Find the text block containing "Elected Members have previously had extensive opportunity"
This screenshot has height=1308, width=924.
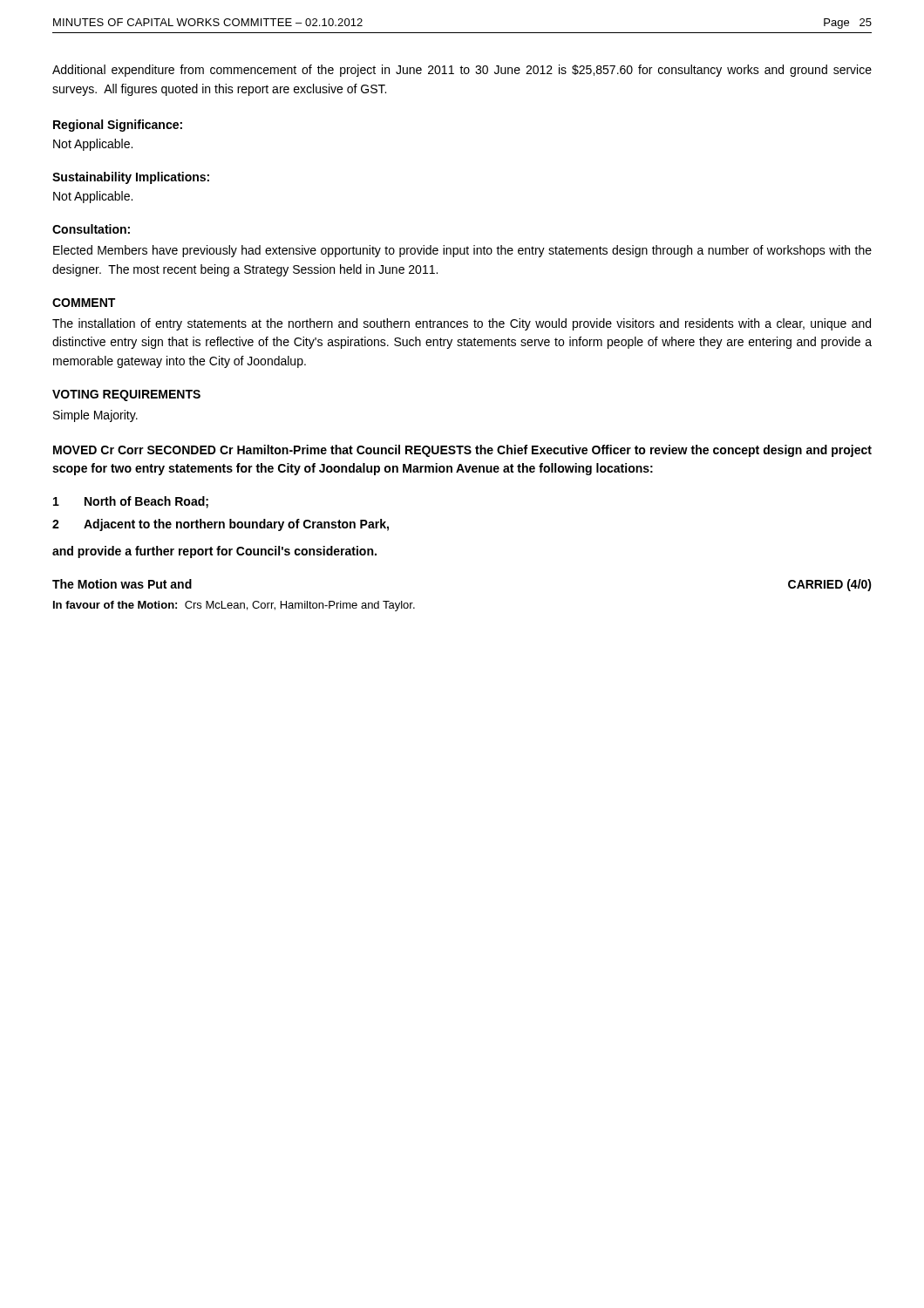click(462, 260)
